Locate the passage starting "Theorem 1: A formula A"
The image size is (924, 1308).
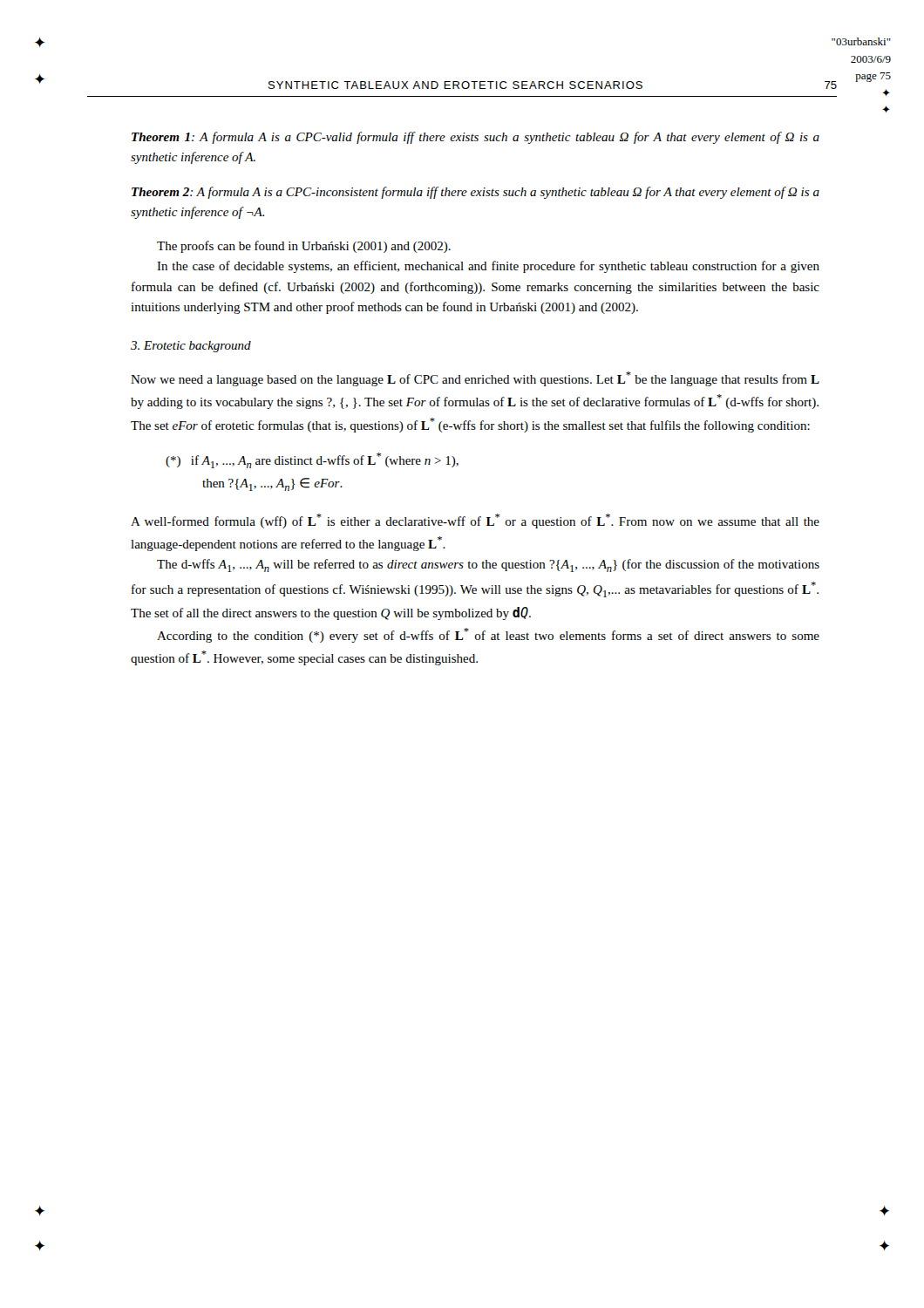475,148
